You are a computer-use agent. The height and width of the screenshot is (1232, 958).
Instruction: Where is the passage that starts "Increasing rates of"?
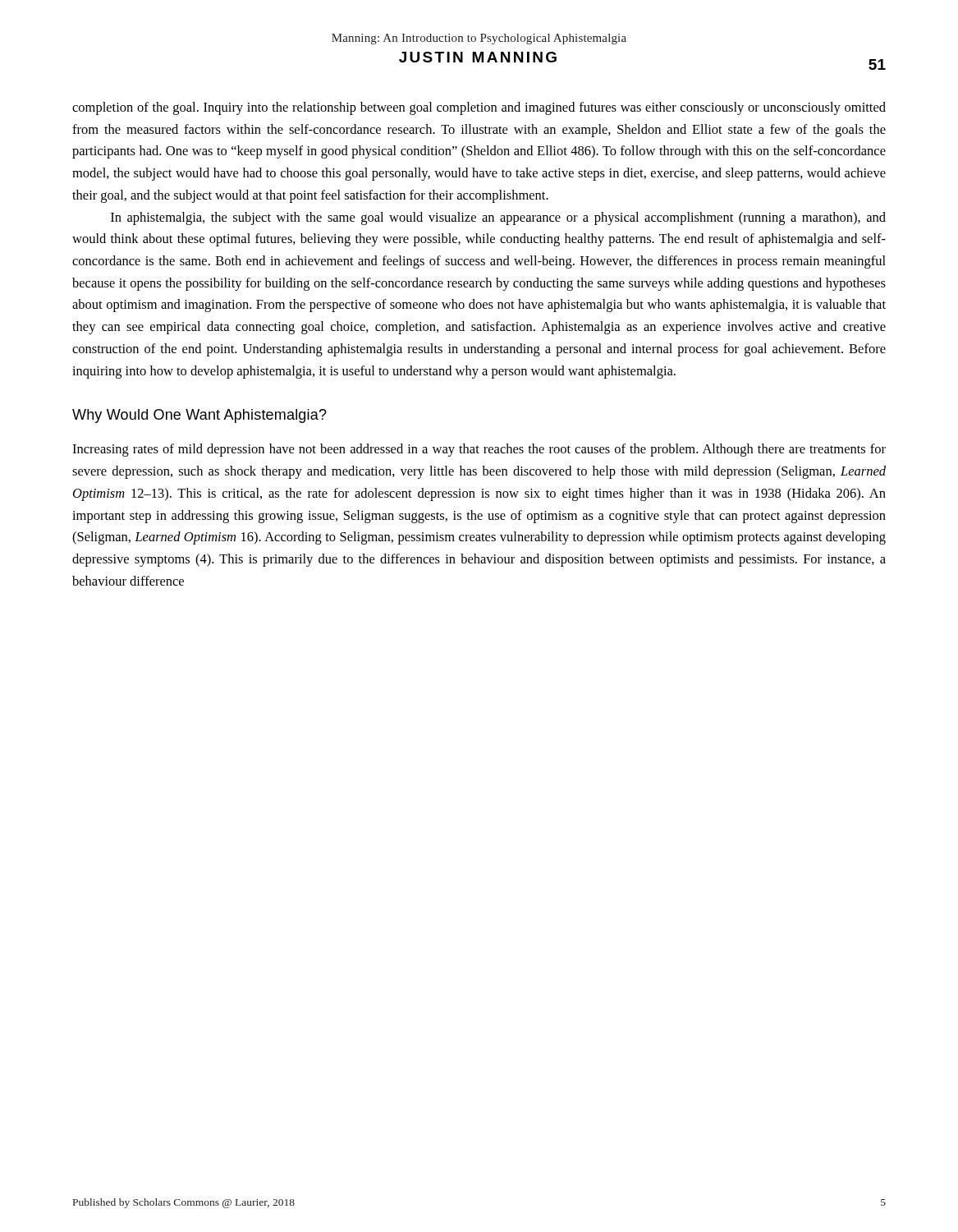pos(479,516)
